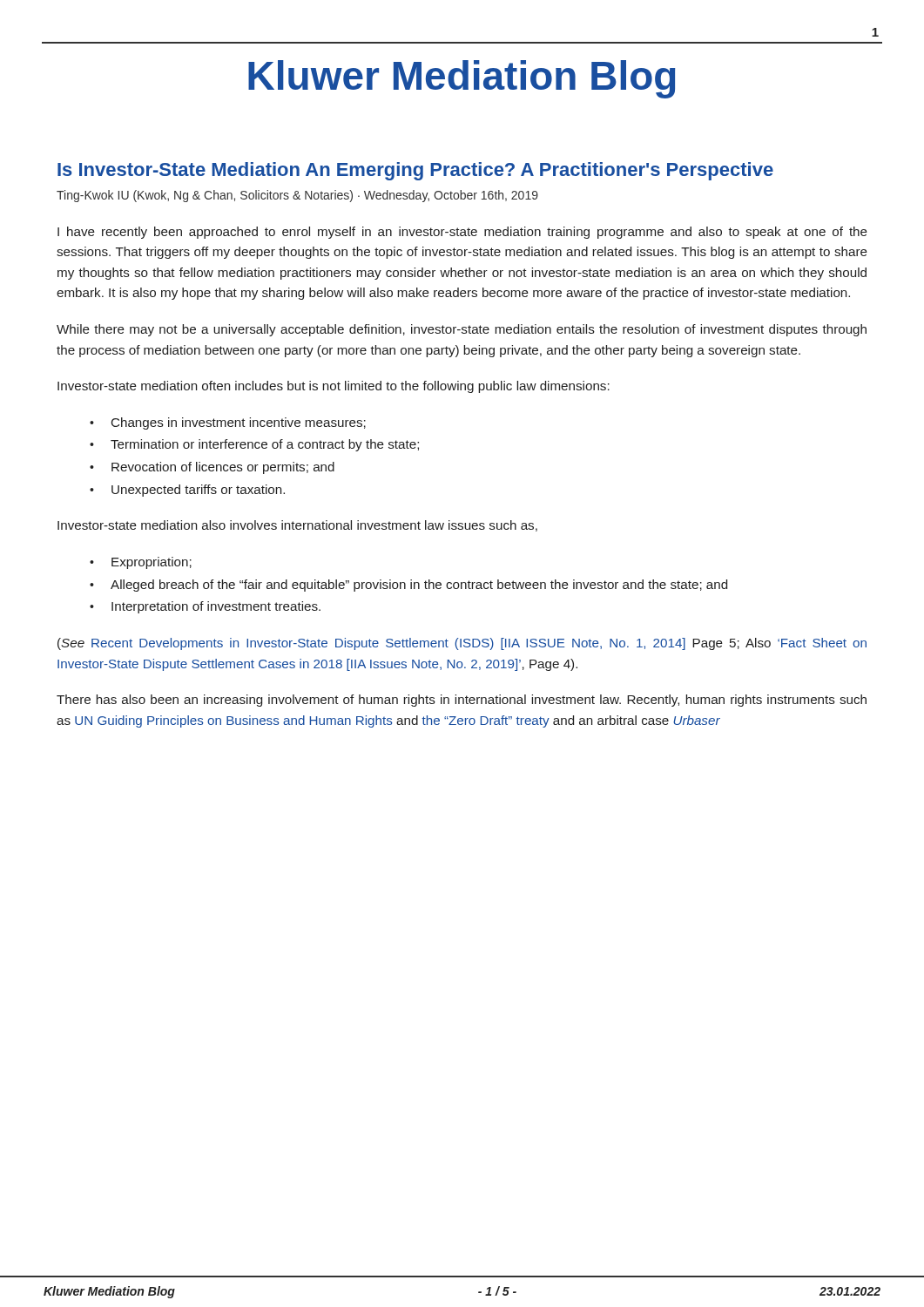Click on the text block that says "Ting-Kwok IU (Kwok, Ng & Chan, Solicitors &"

[297, 195]
